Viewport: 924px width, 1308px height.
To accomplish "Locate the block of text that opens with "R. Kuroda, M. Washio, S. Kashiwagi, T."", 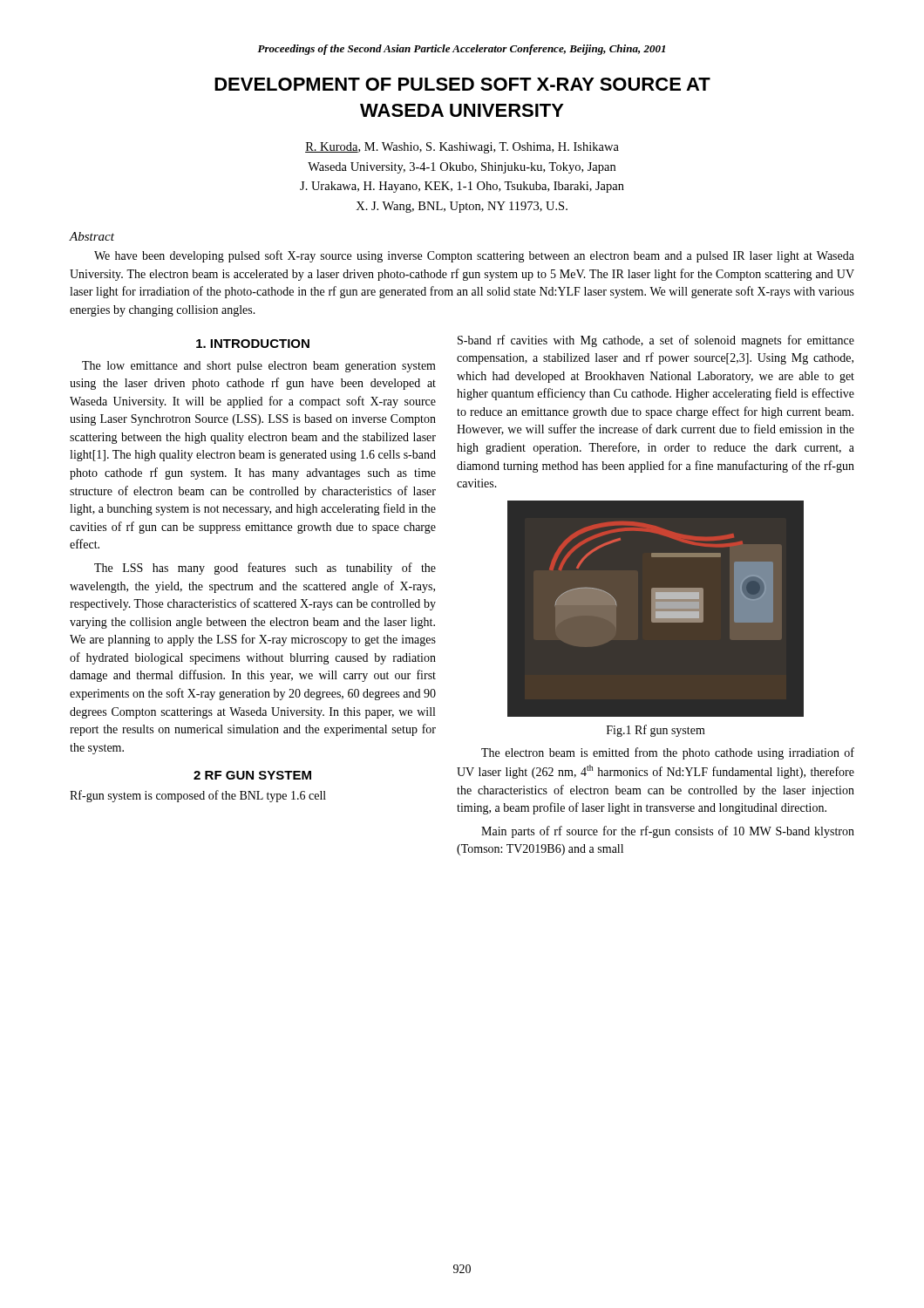I will [x=462, y=176].
